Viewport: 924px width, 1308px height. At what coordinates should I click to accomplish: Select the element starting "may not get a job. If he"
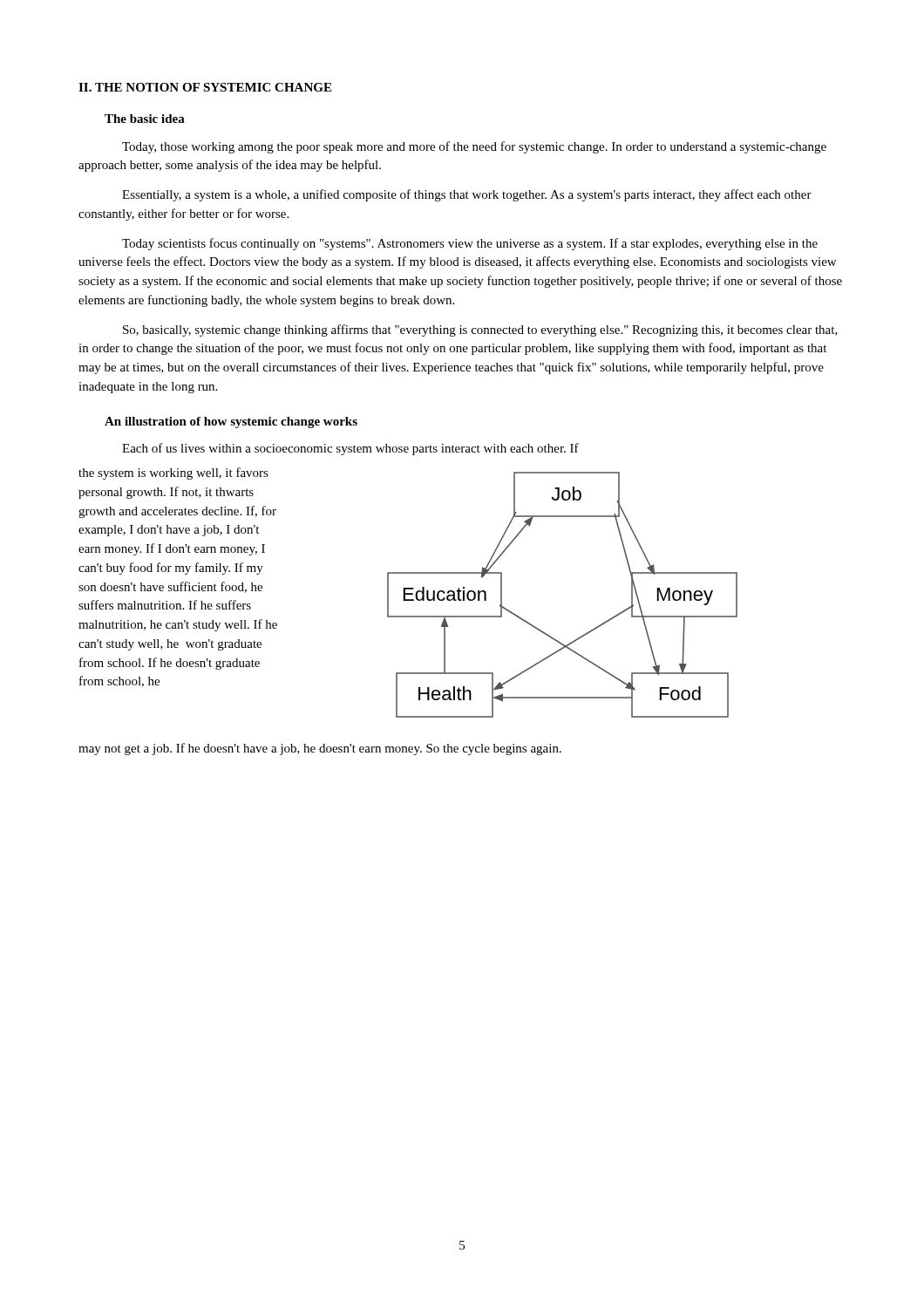coord(320,748)
